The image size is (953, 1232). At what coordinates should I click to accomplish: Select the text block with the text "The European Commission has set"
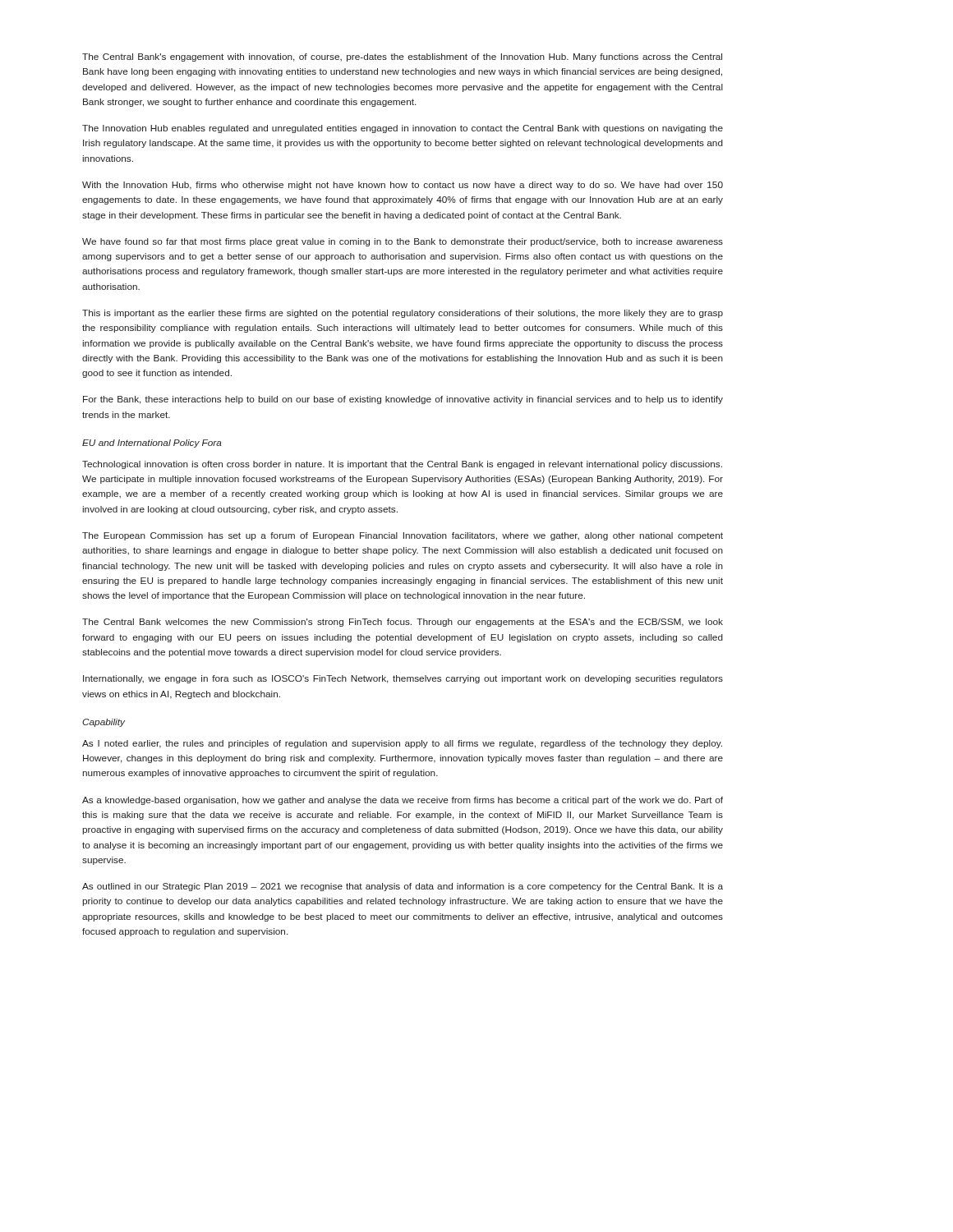[x=403, y=566]
